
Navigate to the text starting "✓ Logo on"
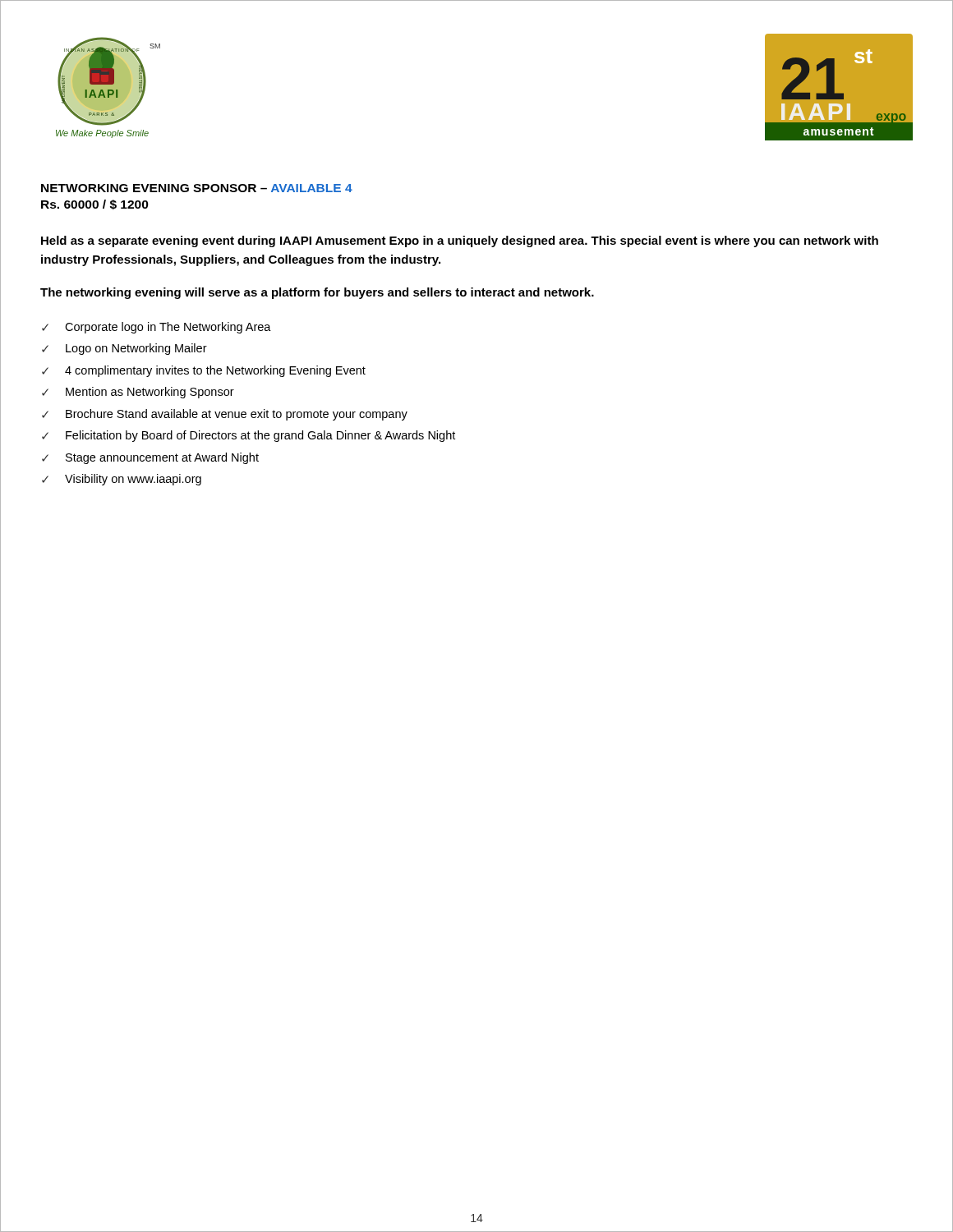pyautogui.click(x=123, y=349)
